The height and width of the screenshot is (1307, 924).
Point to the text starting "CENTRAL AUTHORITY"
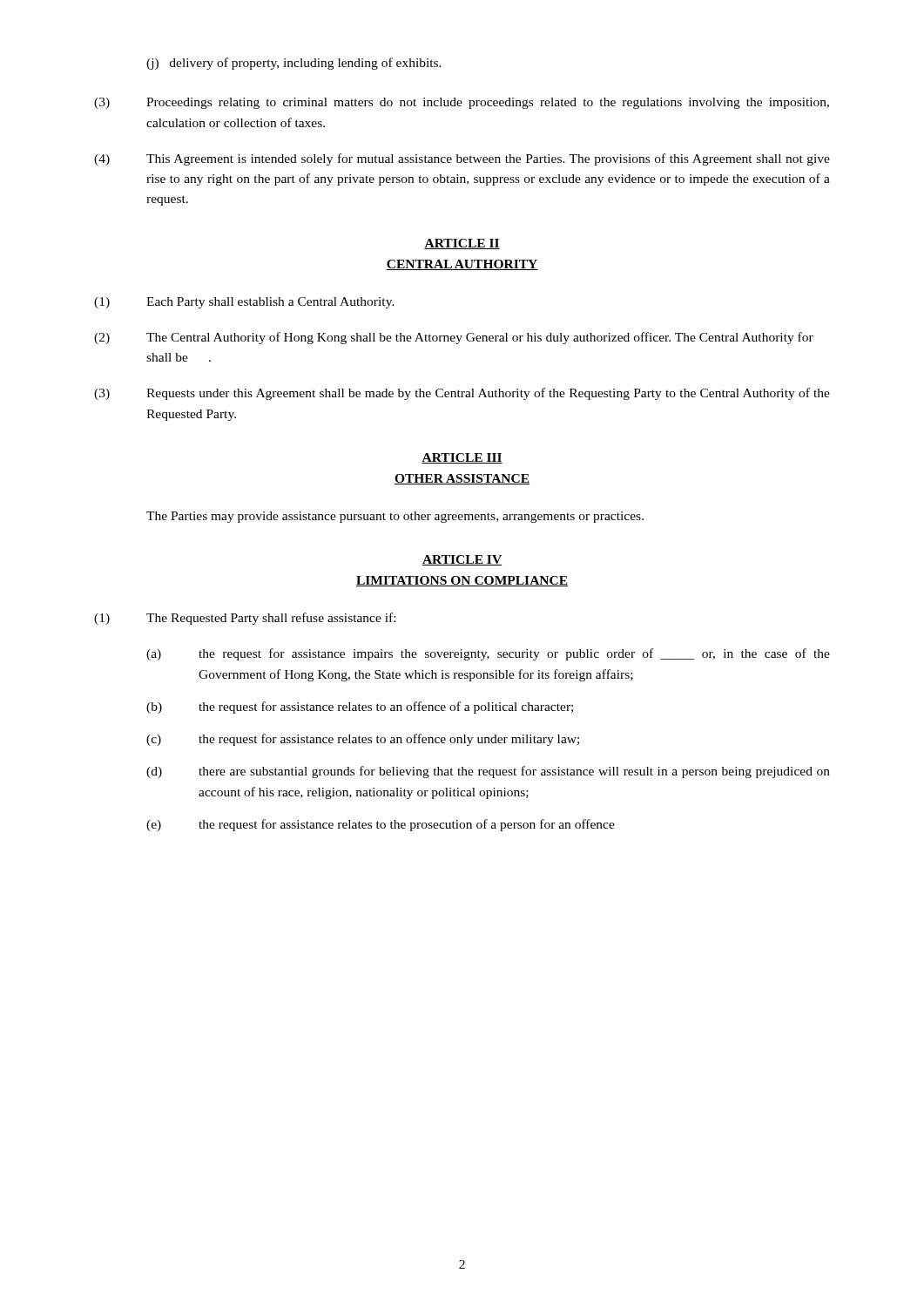point(462,263)
